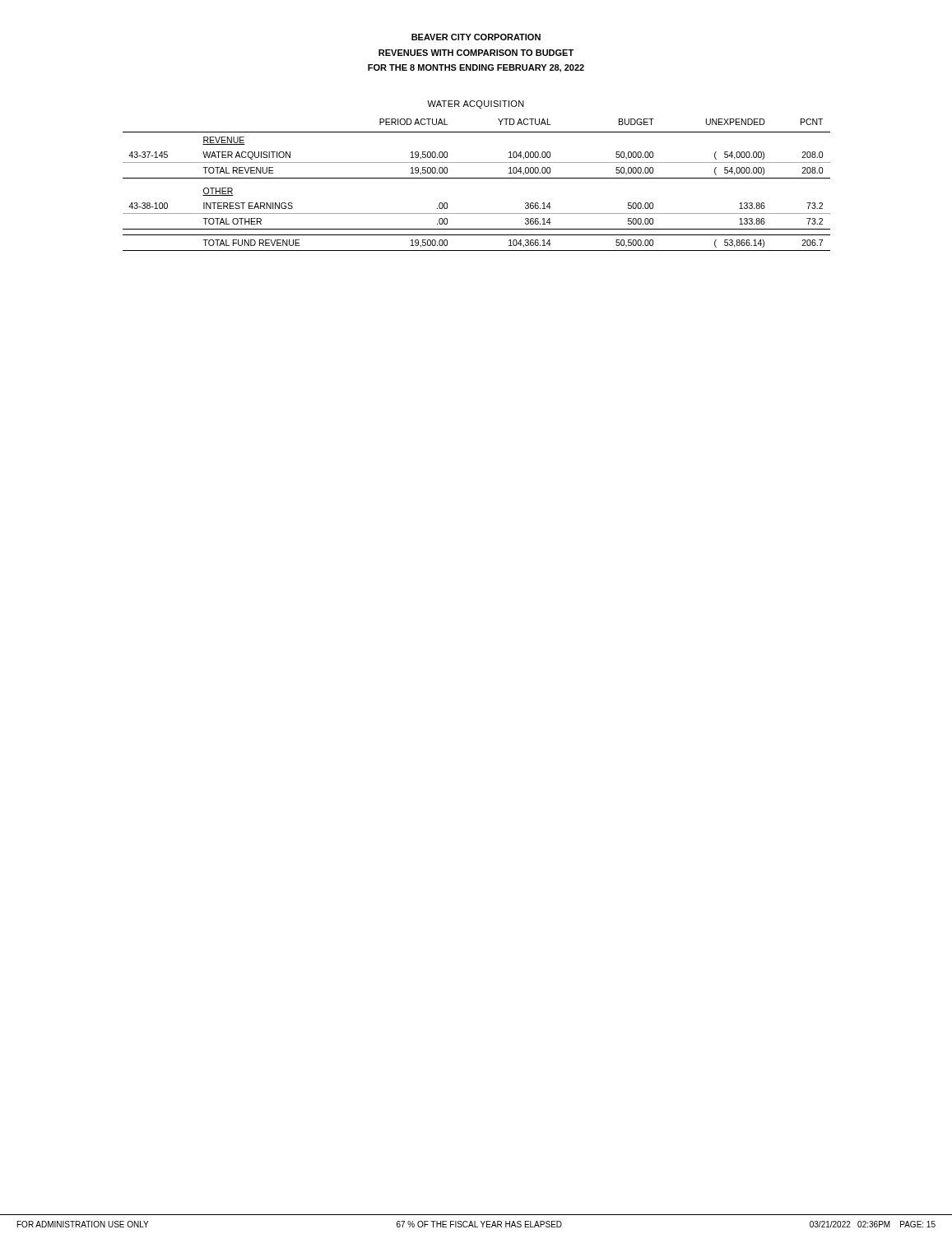Screen dimensions: 1234x952
Task: Click where it says "WATER ACQUISITION"
Action: point(476,104)
